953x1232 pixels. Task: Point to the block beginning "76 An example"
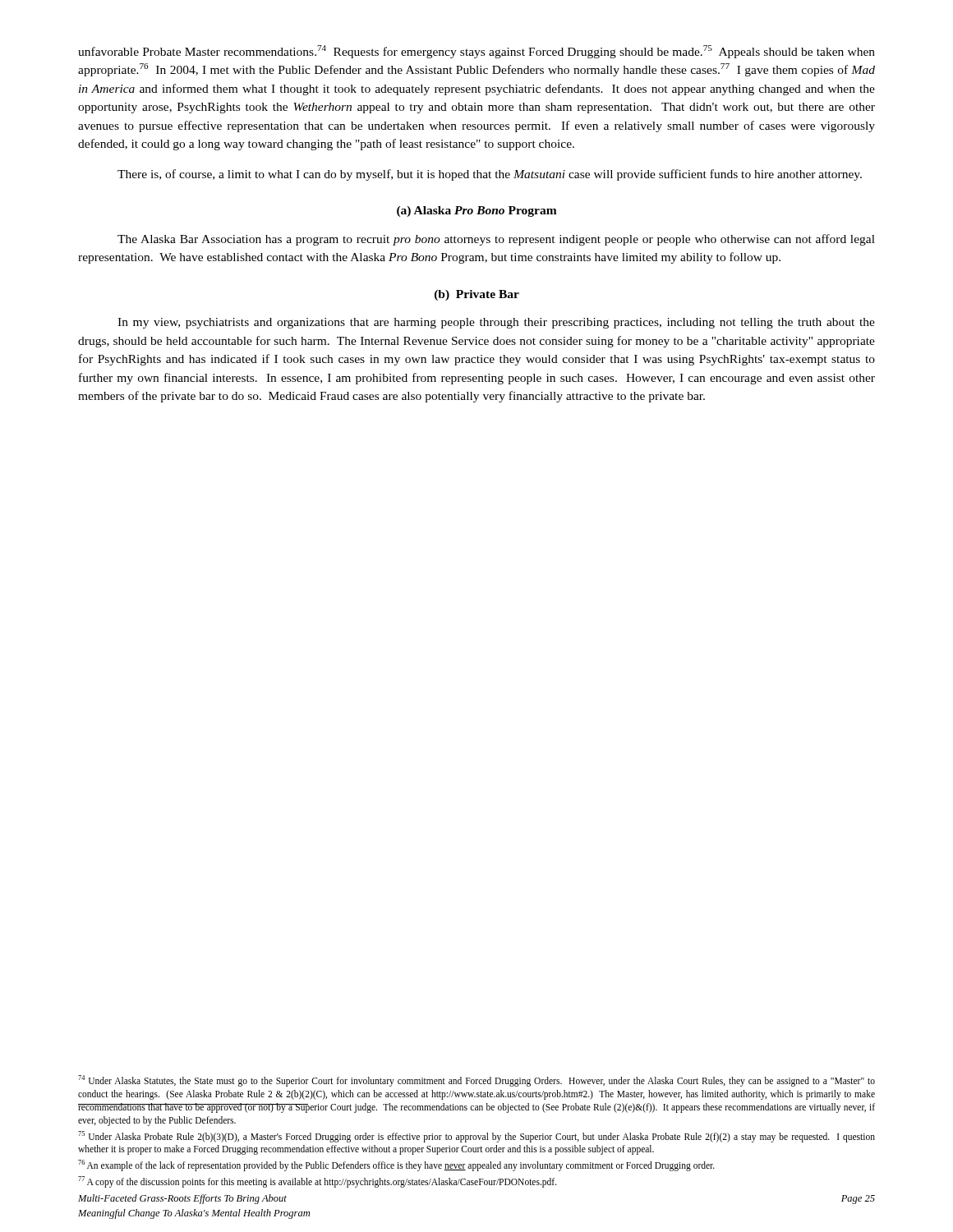tap(396, 1165)
